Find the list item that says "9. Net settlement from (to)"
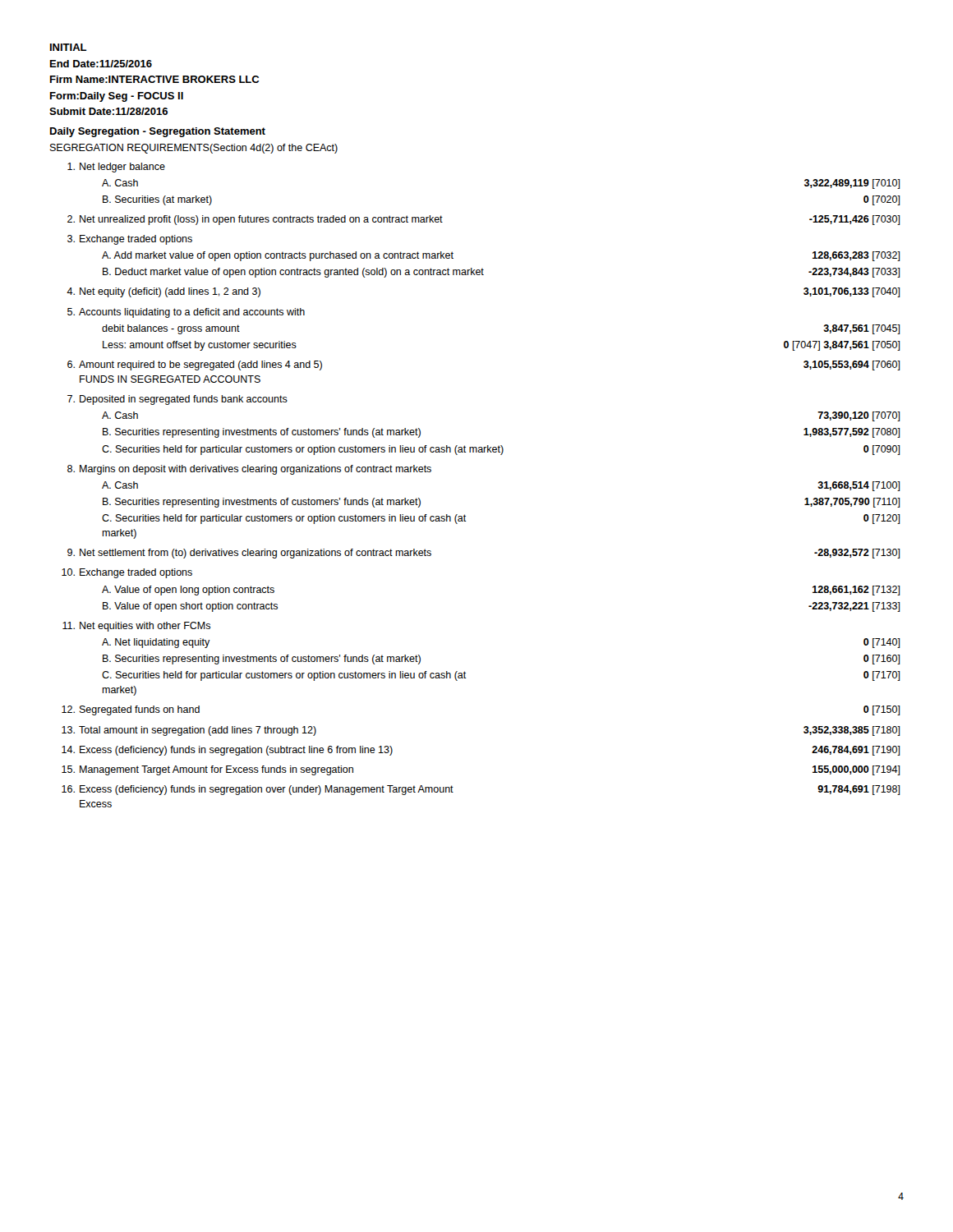The image size is (953, 1232). point(243,553)
